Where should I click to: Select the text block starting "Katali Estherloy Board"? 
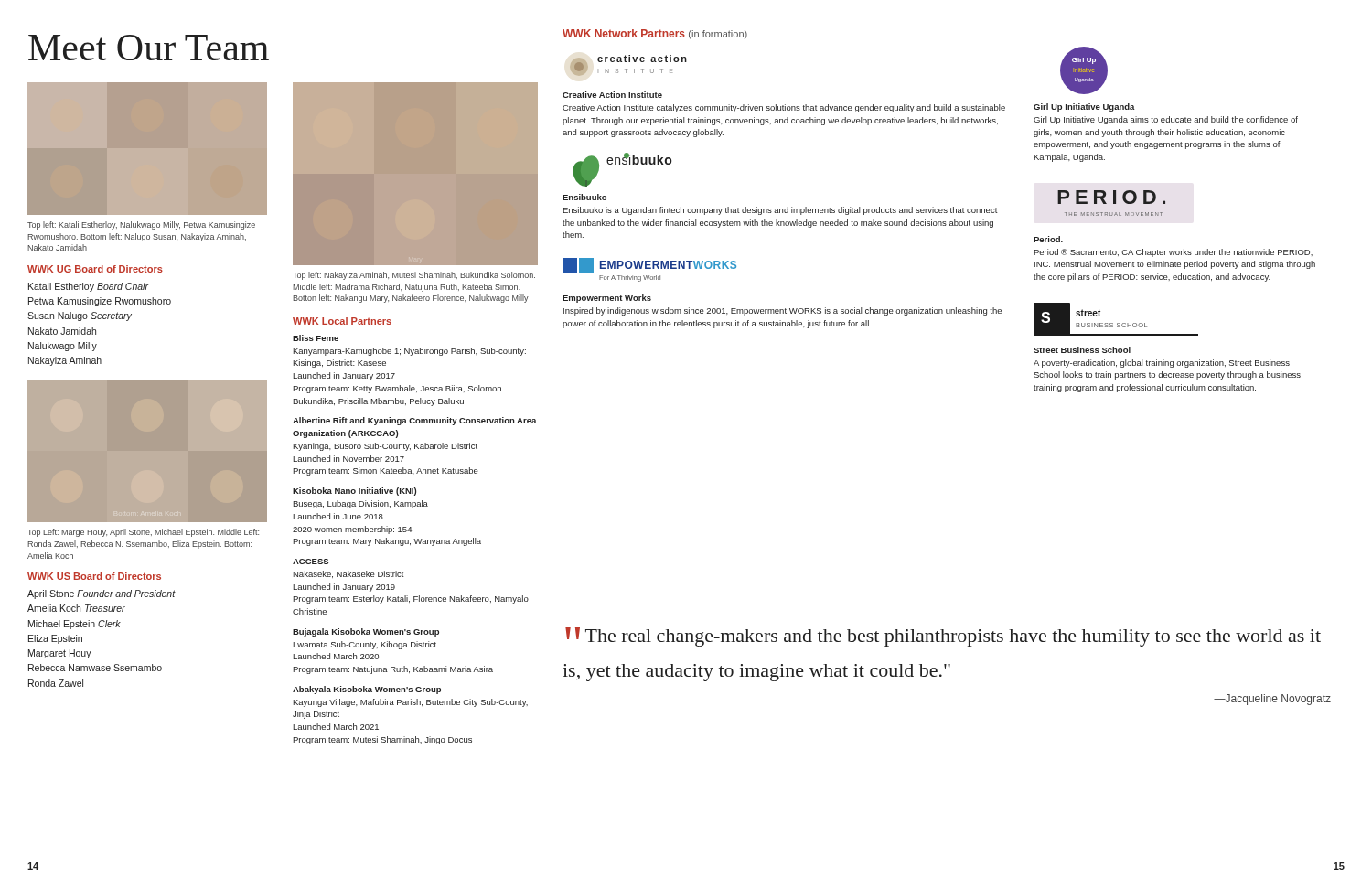point(88,286)
